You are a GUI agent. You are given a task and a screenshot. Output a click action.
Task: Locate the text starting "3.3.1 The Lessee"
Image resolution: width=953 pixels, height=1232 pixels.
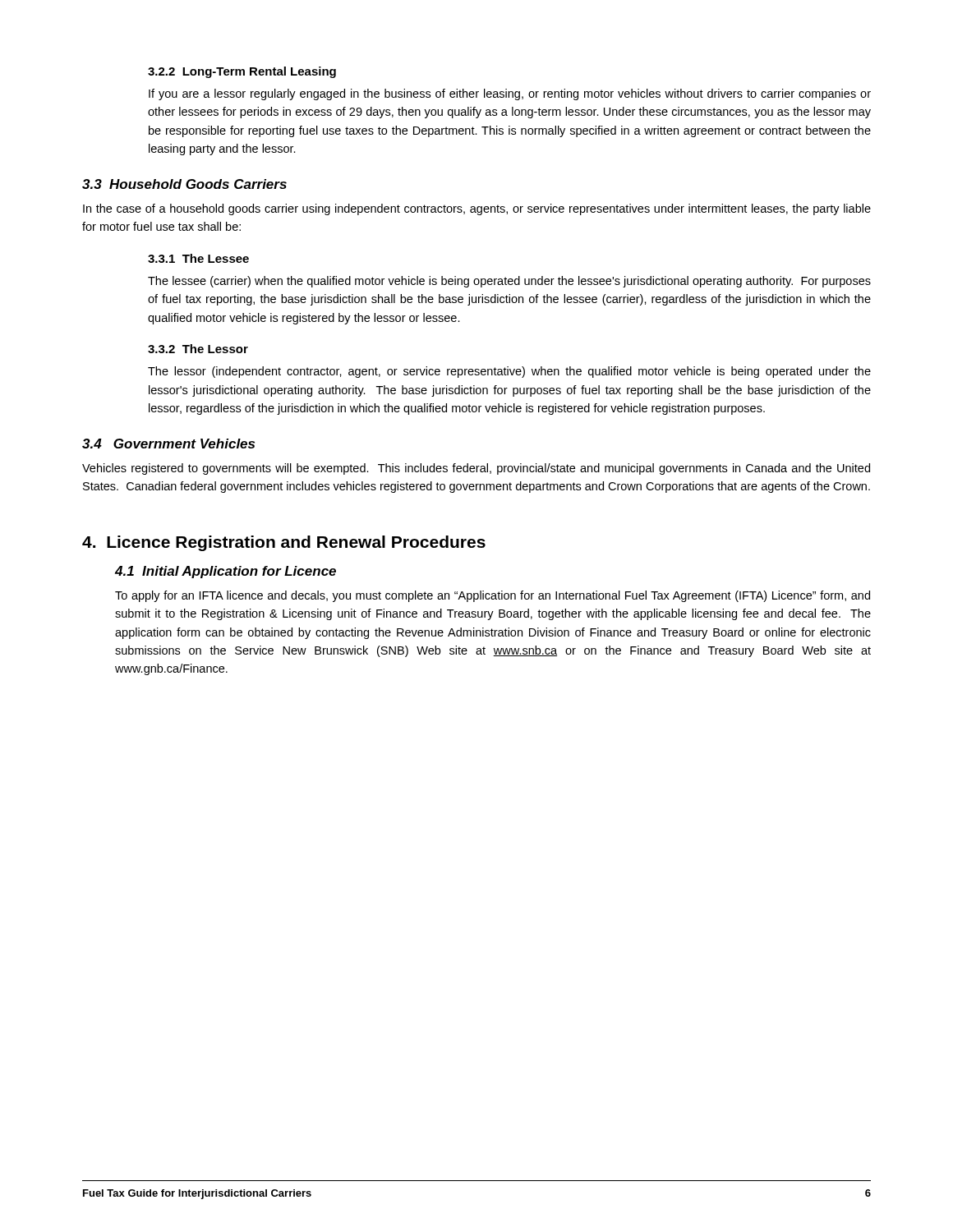199,258
